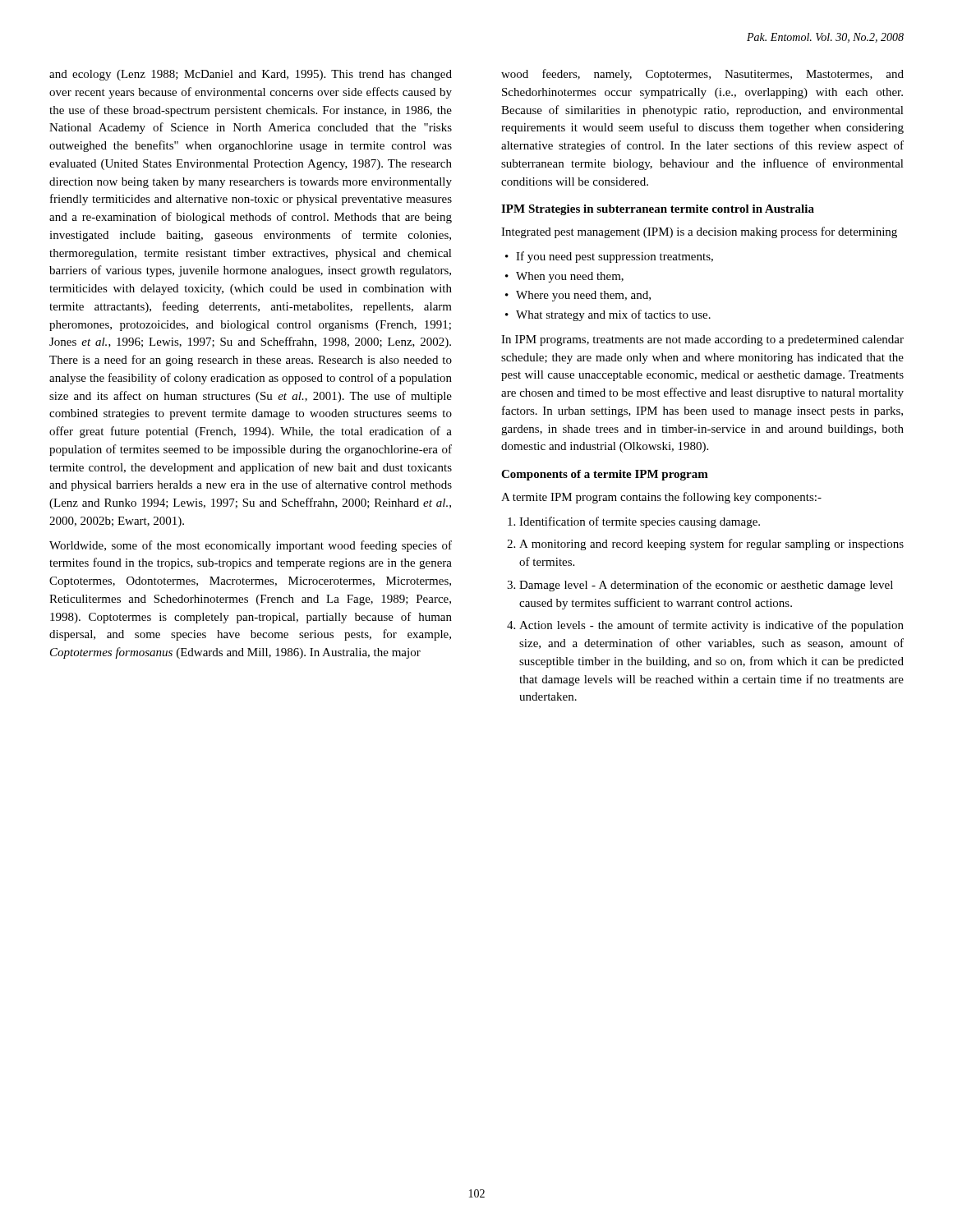
Task: Click on the block starting "In IPM programs, treatments are"
Action: tap(702, 393)
